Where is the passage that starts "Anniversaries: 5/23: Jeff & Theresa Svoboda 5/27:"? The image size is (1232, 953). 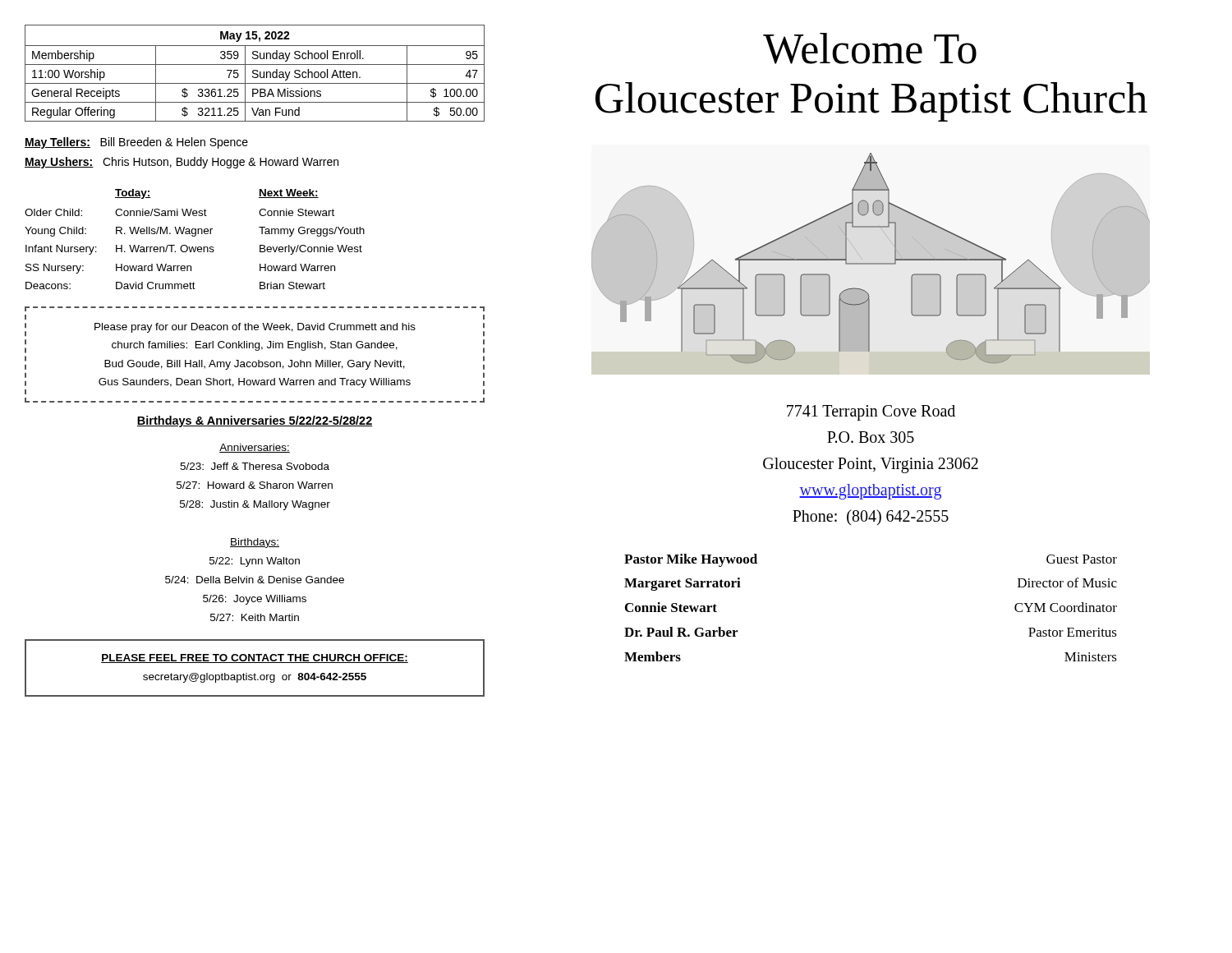255,533
